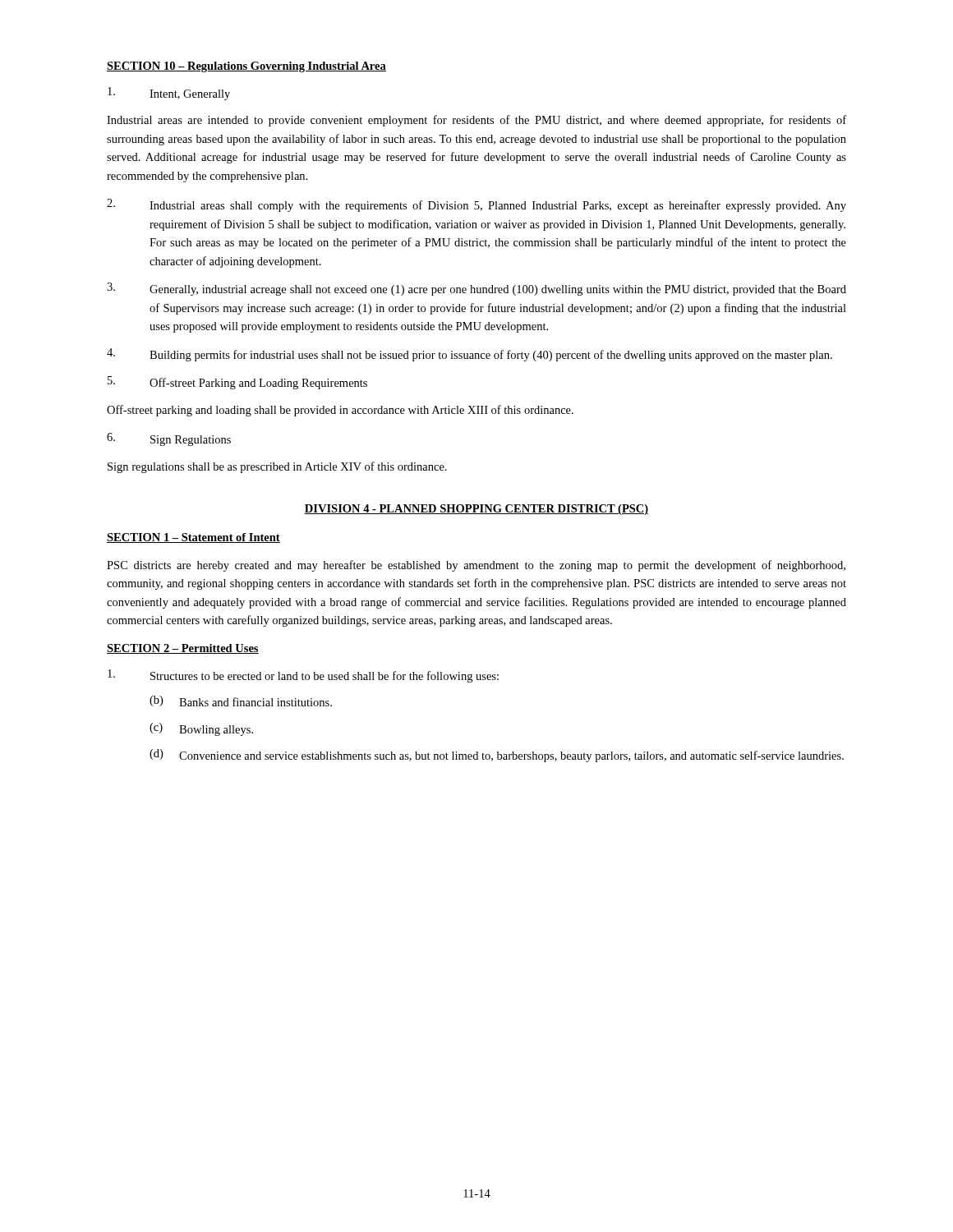The height and width of the screenshot is (1232, 953).
Task: Locate the section header that opens with "SECTION 1 – Statement of"
Action: click(193, 537)
